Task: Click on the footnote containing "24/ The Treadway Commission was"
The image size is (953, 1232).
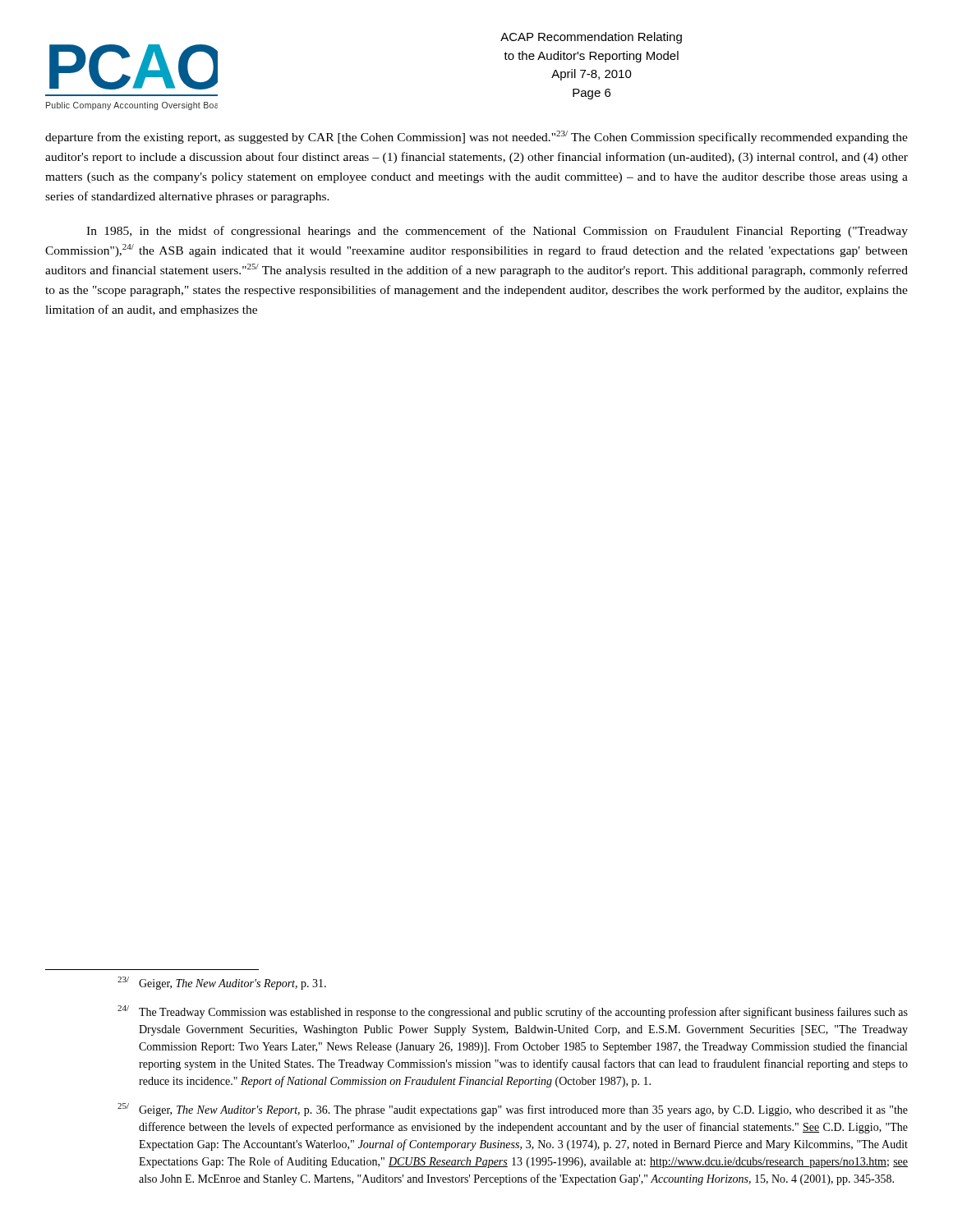Action: [476, 1047]
